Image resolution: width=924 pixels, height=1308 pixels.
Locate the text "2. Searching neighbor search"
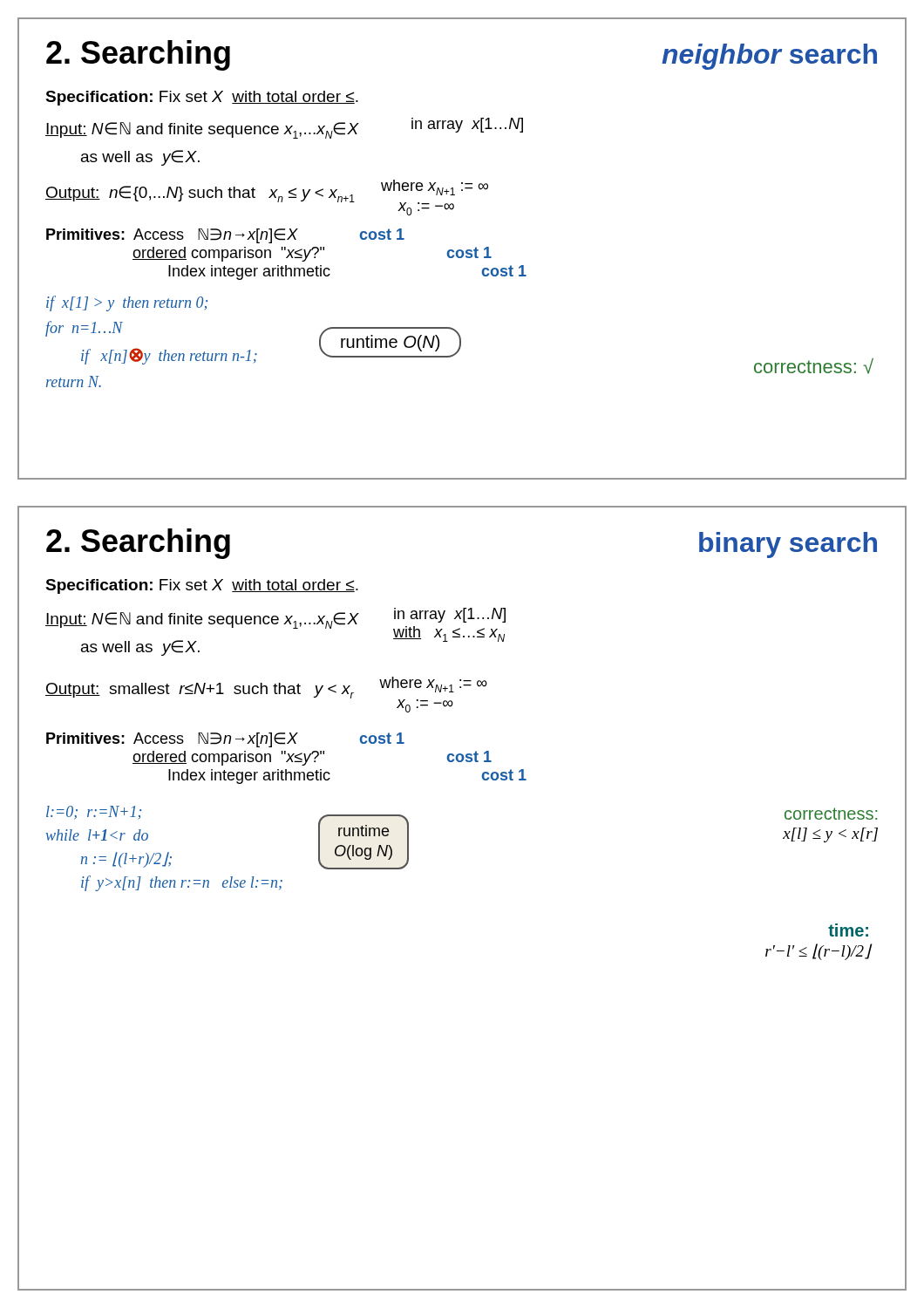(x=143, y=55)
